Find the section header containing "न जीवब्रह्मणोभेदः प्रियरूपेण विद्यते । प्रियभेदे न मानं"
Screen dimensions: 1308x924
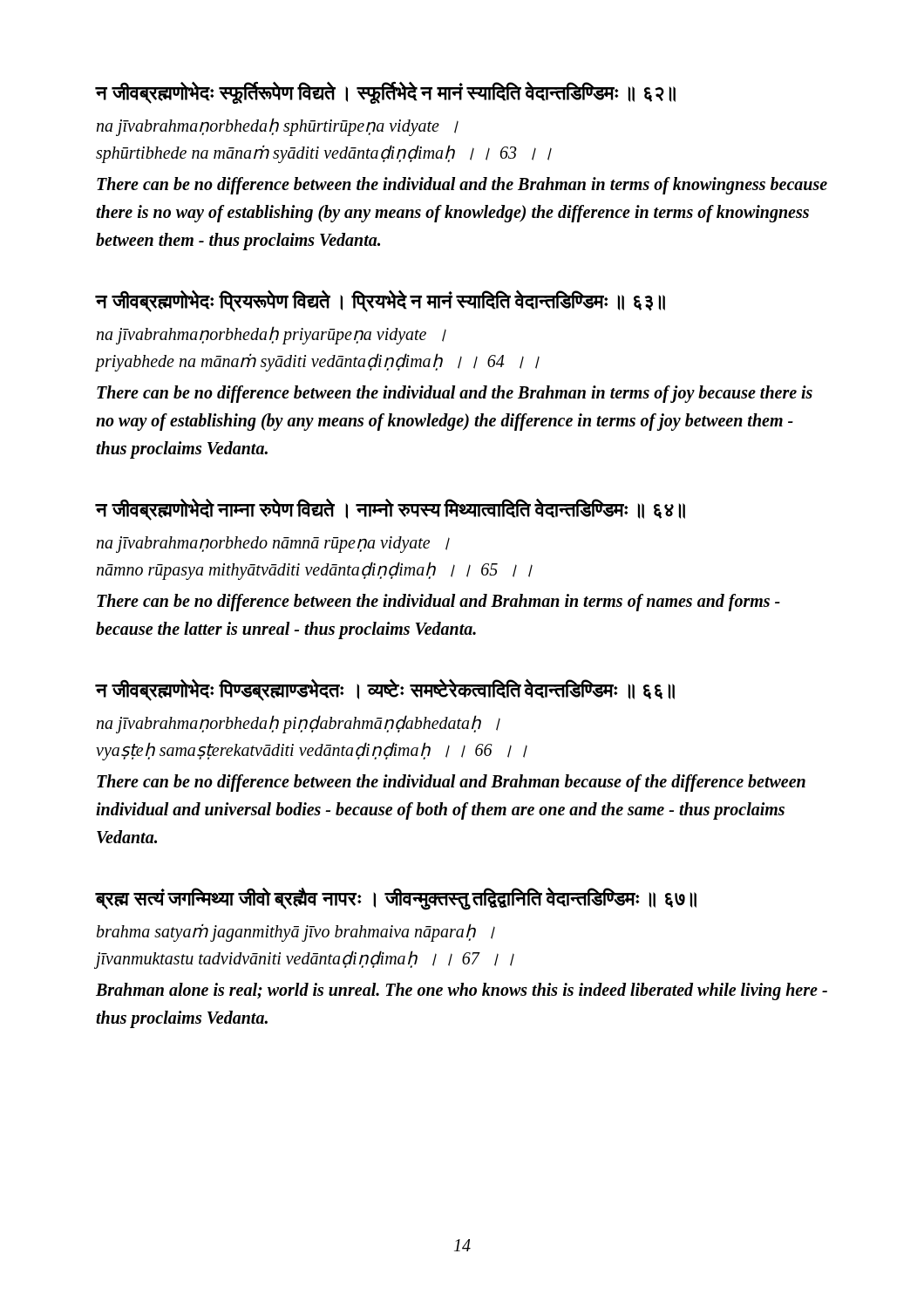click(382, 301)
